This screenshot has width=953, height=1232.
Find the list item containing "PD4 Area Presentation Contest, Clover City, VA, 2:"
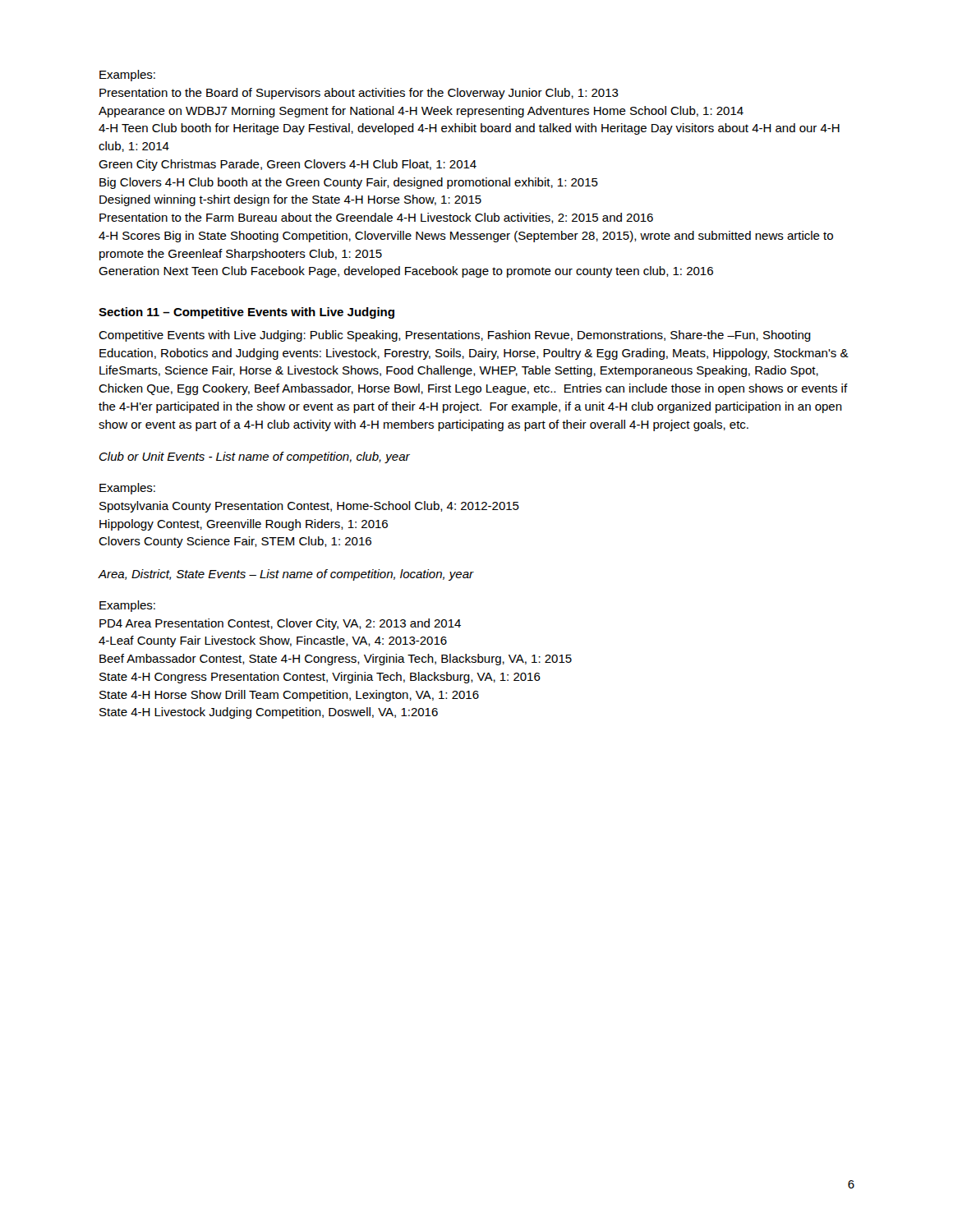(x=280, y=623)
